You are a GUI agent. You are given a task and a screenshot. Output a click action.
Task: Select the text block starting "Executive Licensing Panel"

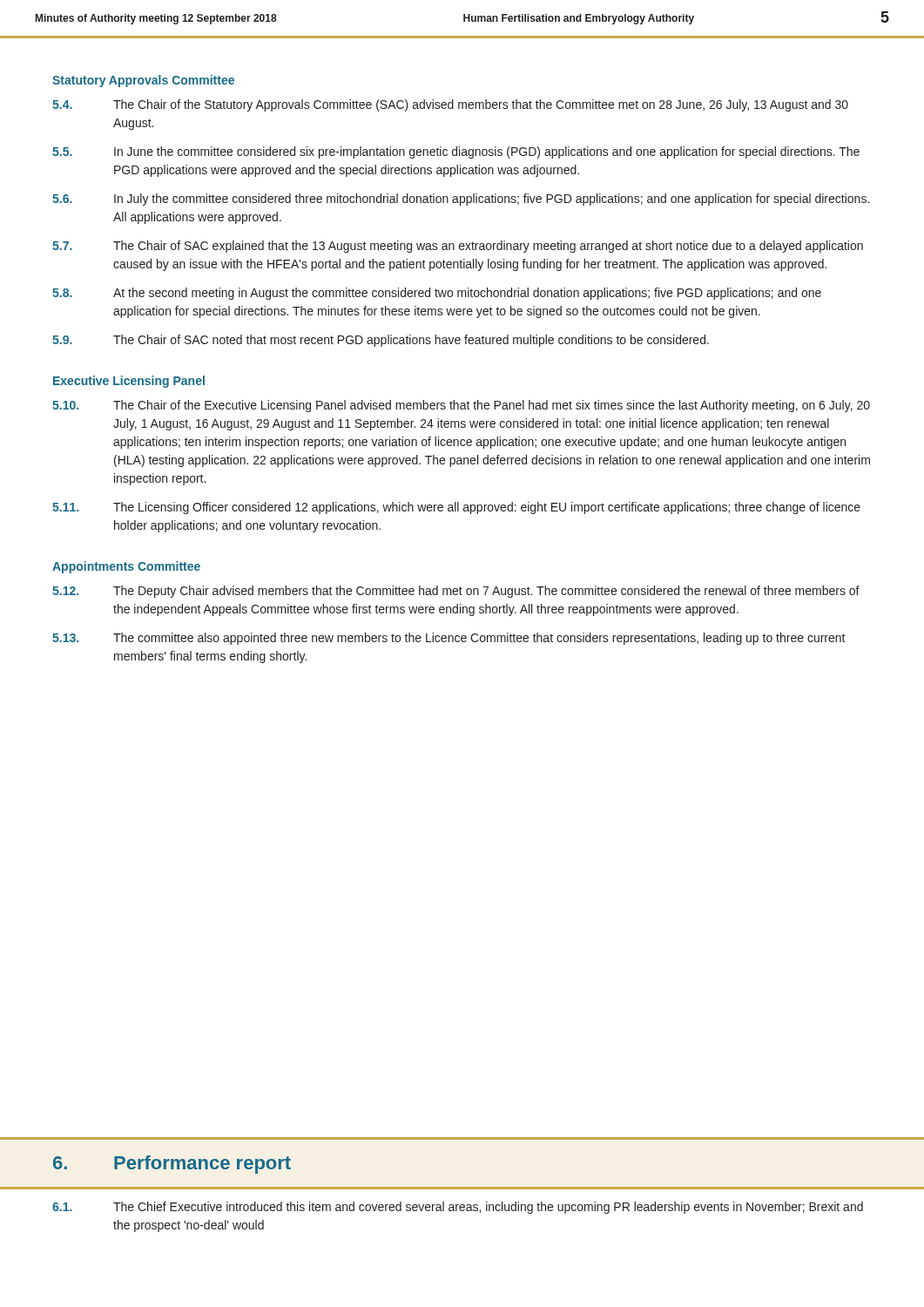point(129,381)
